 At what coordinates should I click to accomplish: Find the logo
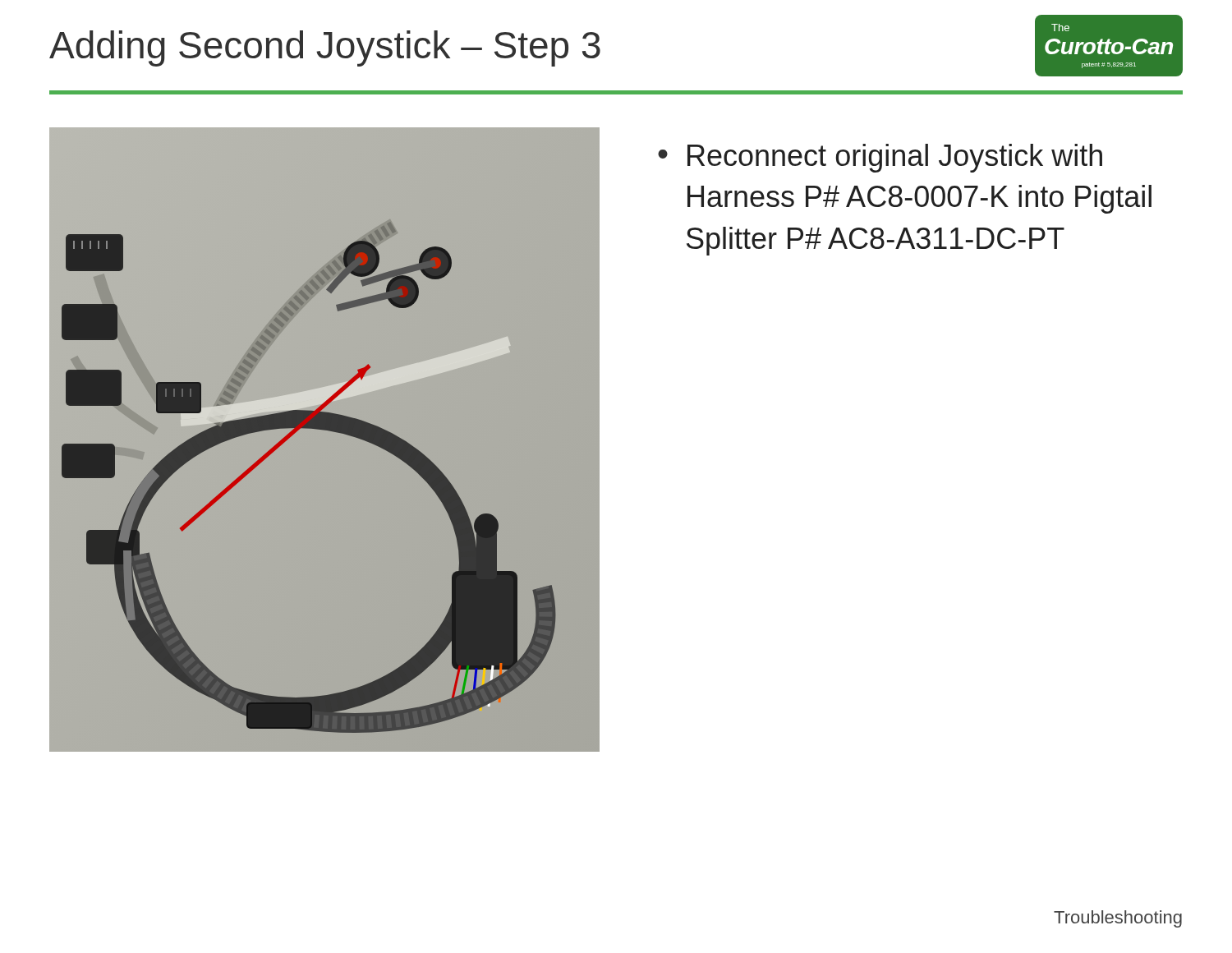click(x=1109, y=45)
